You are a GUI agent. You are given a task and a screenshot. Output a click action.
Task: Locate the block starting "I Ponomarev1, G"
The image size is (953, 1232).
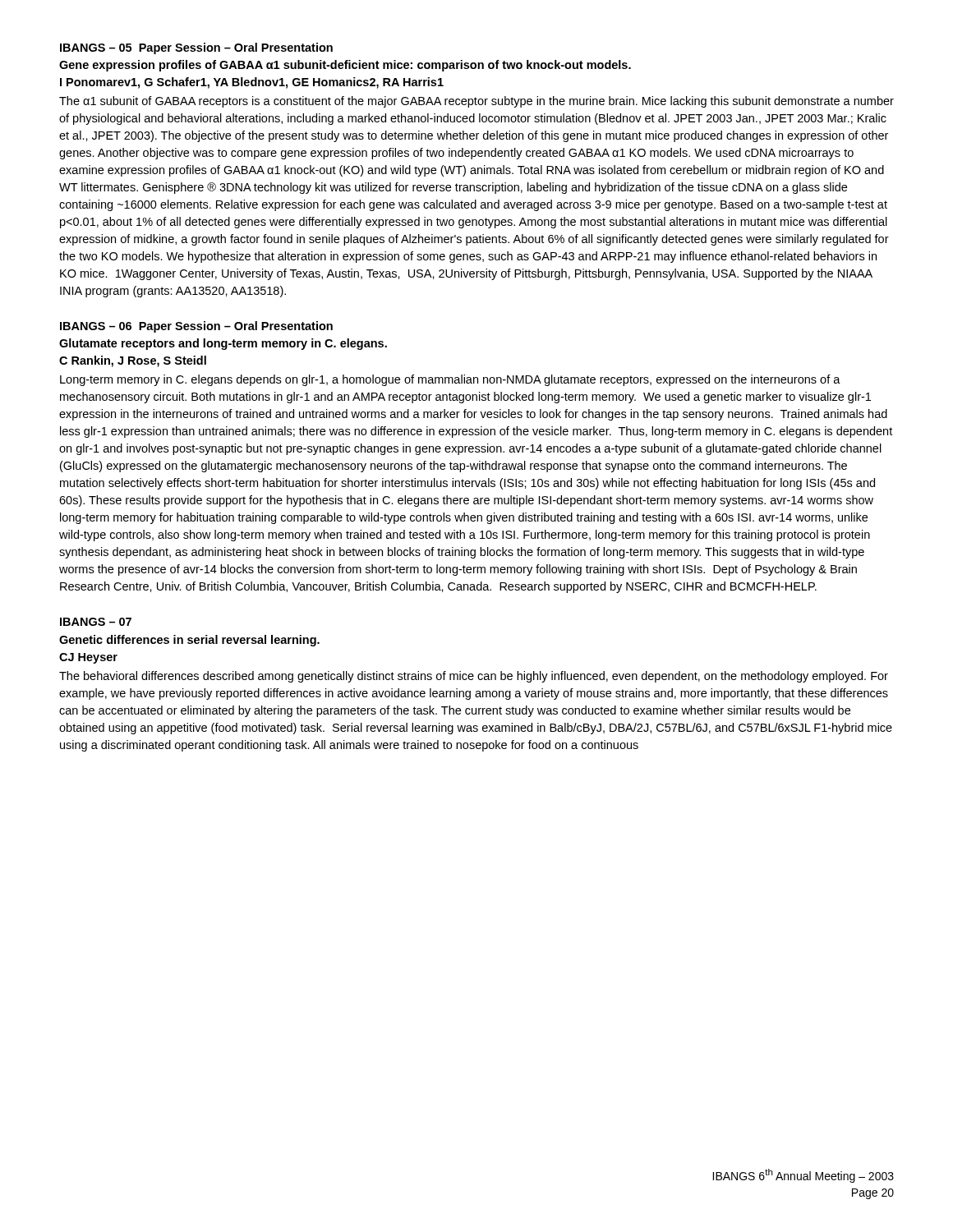pyautogui.click(x=251, y=82)
